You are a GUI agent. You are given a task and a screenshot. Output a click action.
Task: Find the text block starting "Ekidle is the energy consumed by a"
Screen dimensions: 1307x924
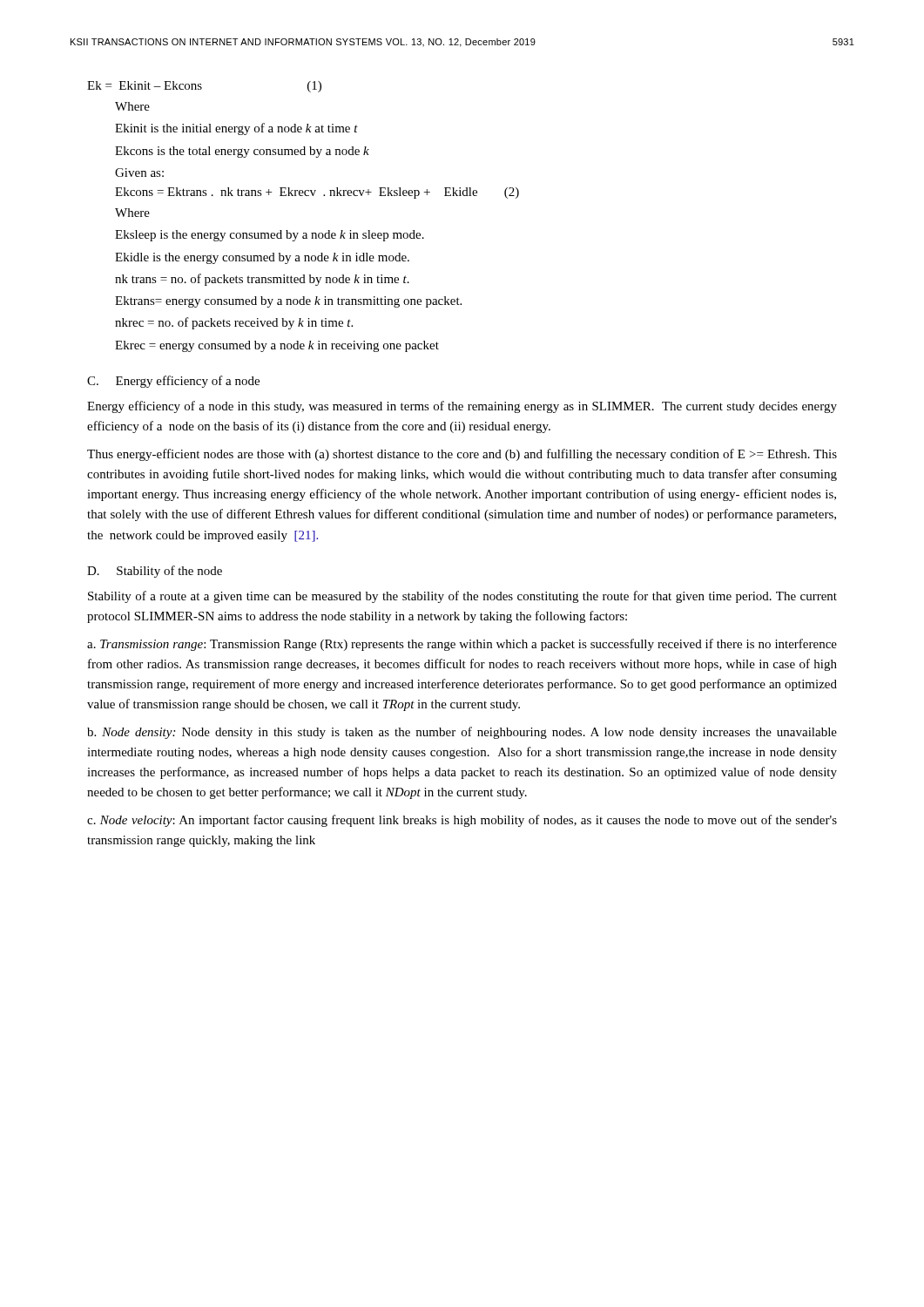click(x=262, y=258)
